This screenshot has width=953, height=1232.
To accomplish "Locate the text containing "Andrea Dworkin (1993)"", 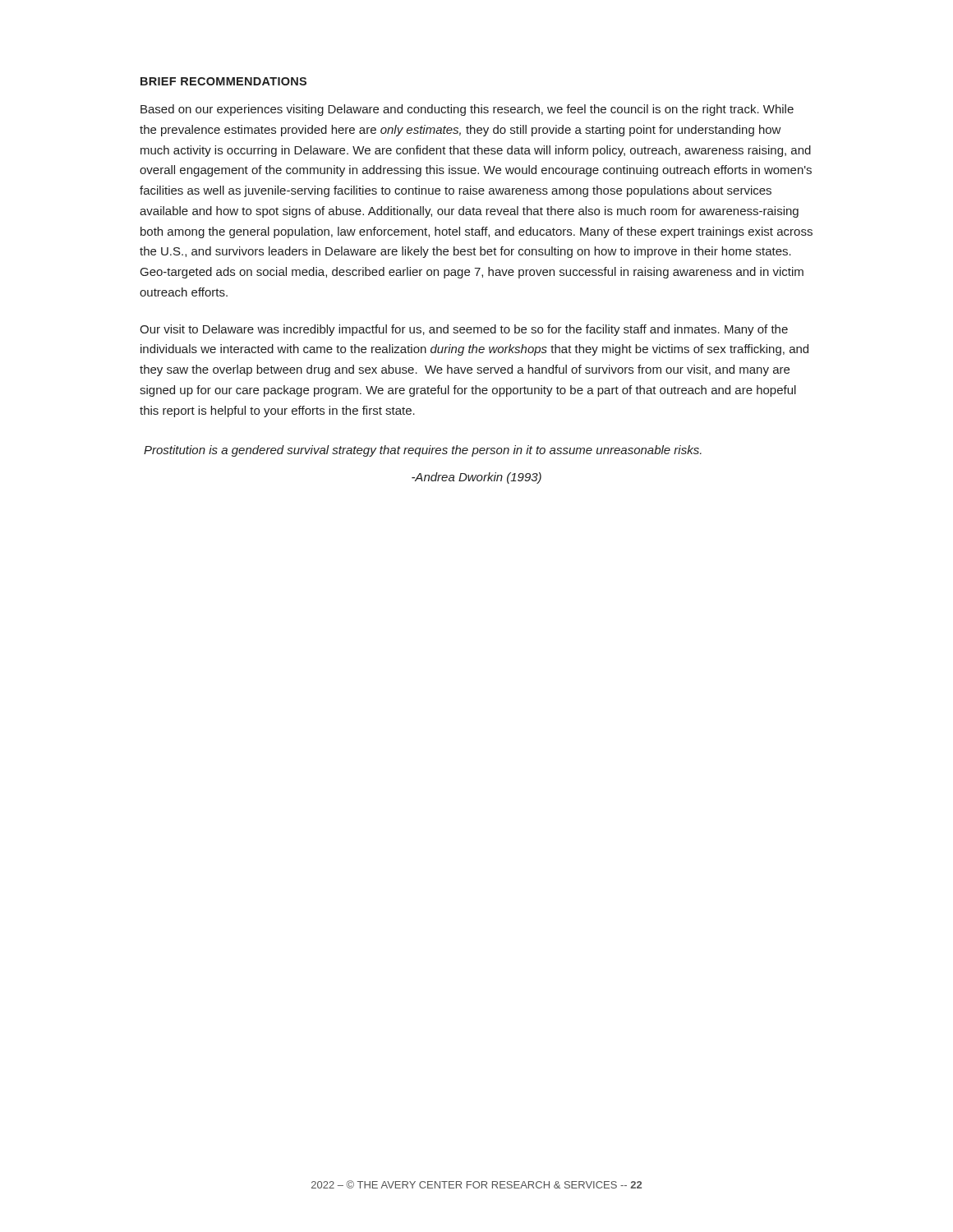I will click(476, 477).
